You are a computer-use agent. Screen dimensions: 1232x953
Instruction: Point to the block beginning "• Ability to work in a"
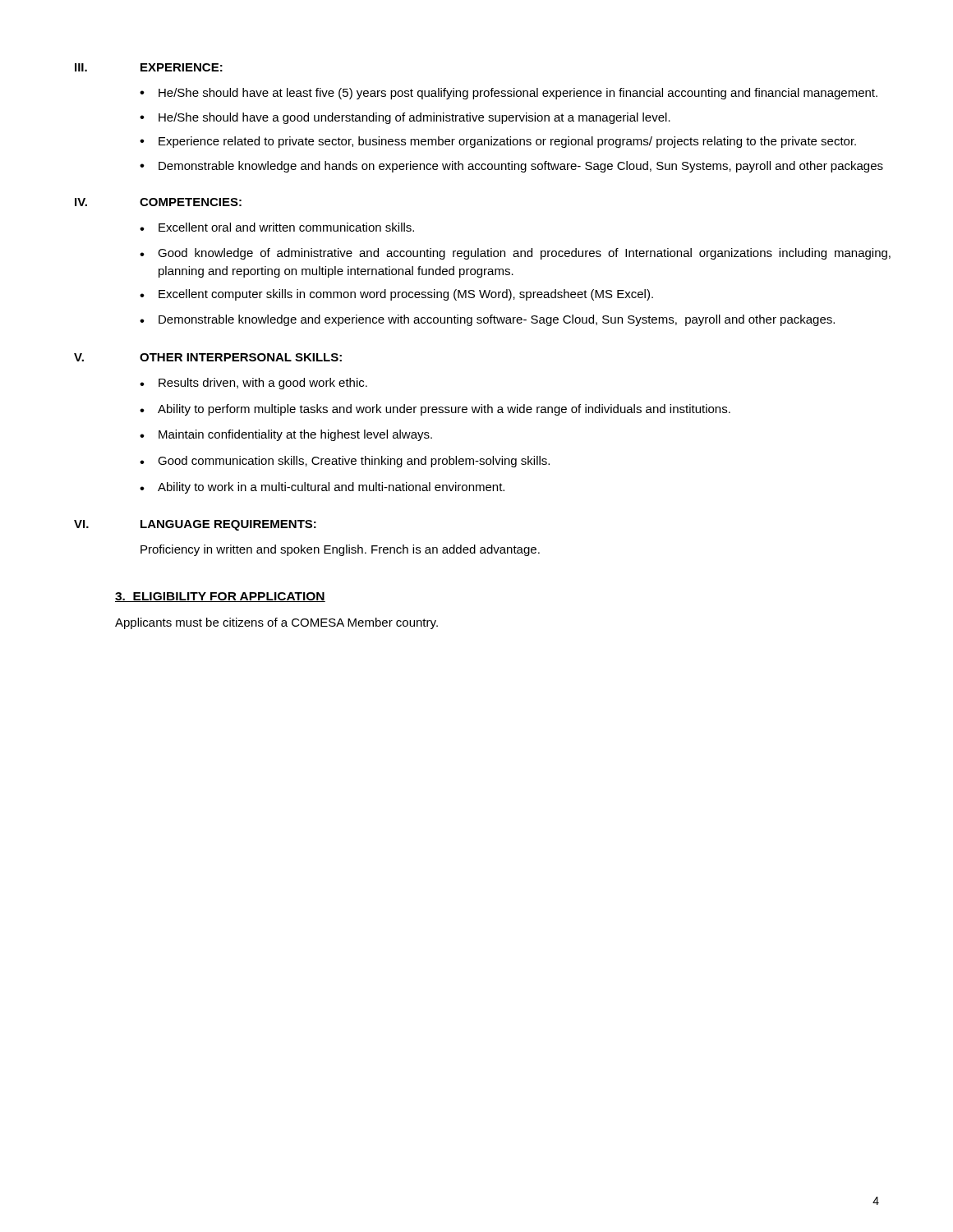pyautogui.click(x=322, y=488)
